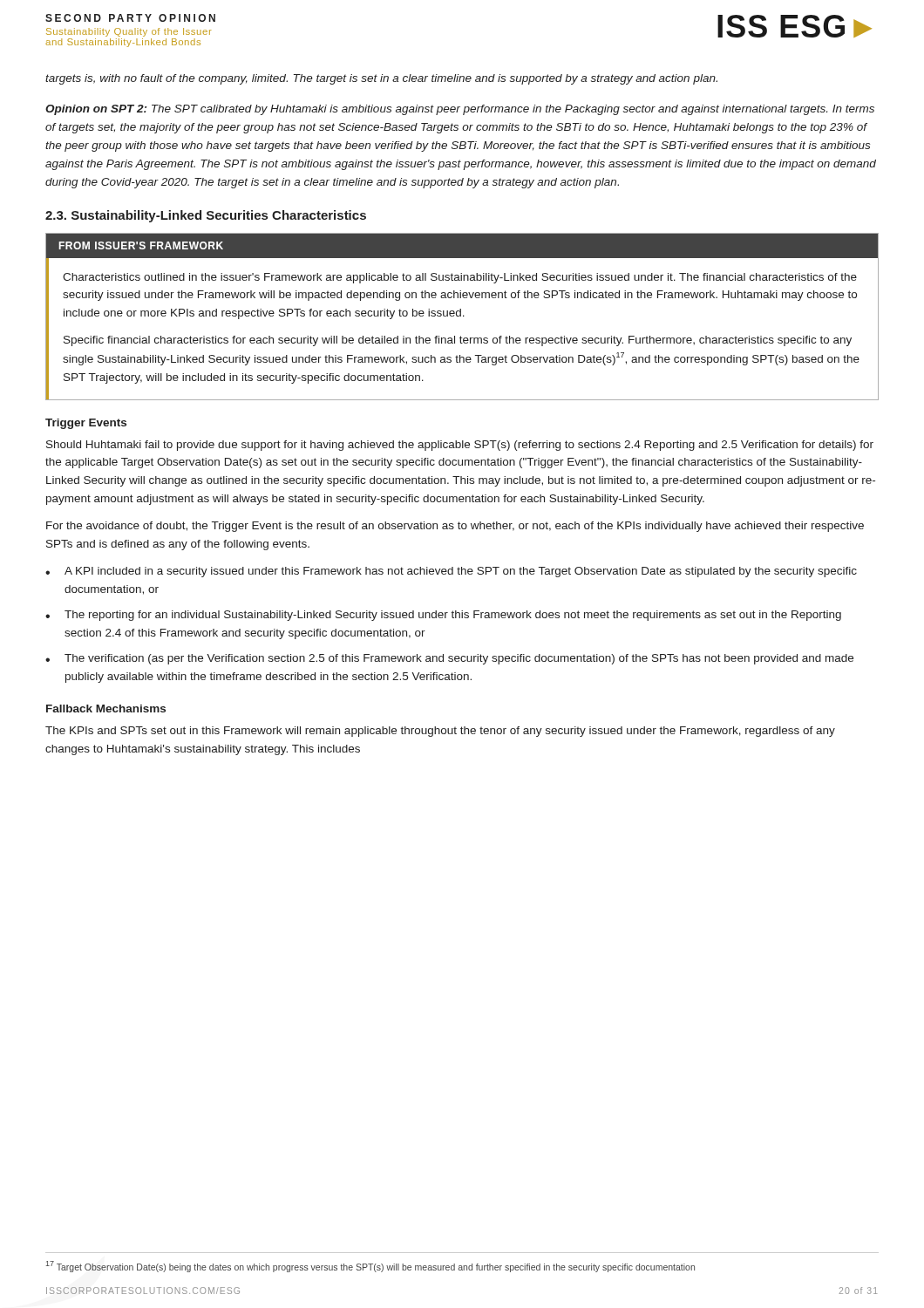Point to the block beginning "The KPIs and SPTs set out in this"
924x1308 pixels.
pyautogui.click(x=440, y=739)
